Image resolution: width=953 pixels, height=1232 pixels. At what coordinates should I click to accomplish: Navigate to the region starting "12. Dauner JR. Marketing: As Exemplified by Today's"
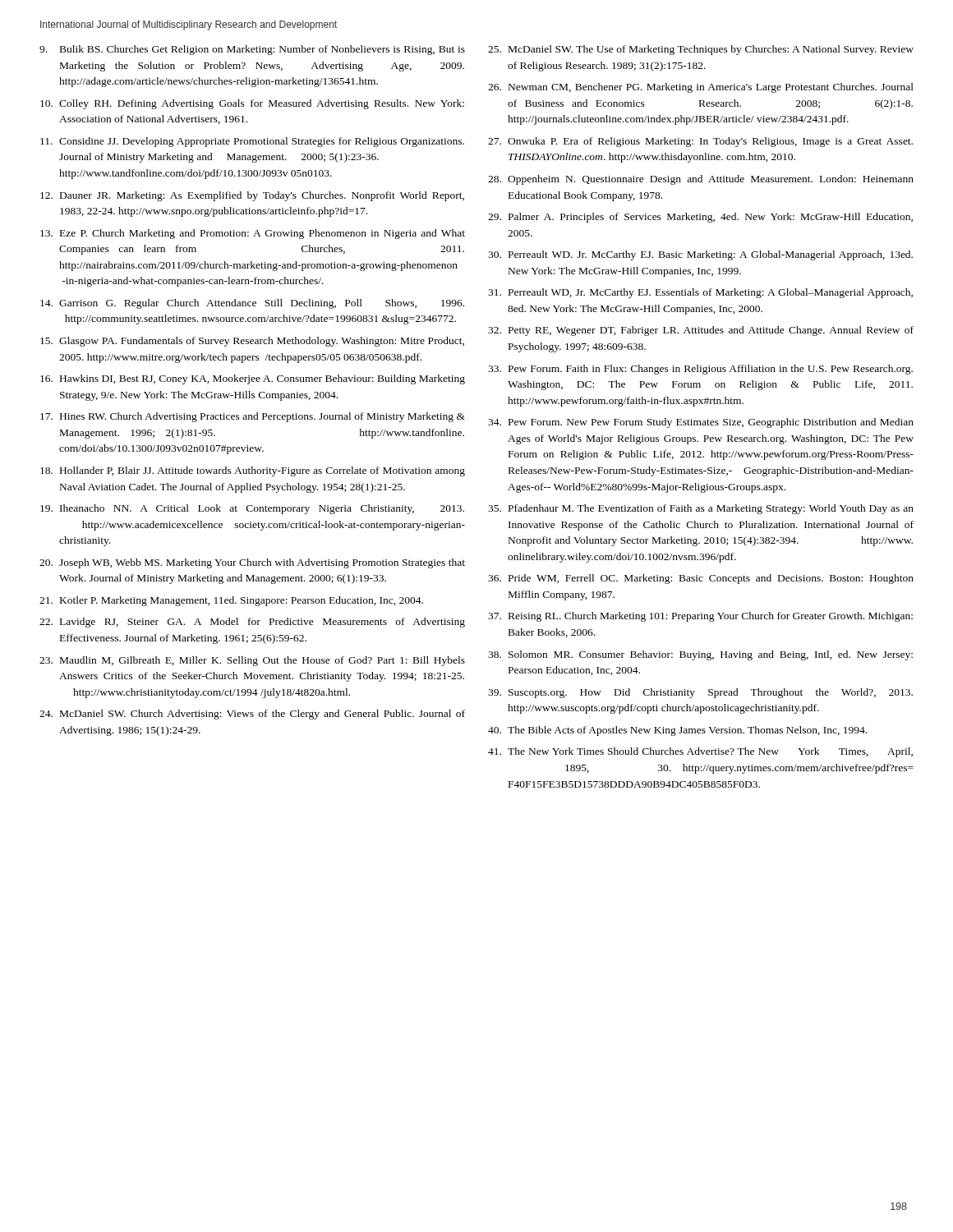point(252,203)
